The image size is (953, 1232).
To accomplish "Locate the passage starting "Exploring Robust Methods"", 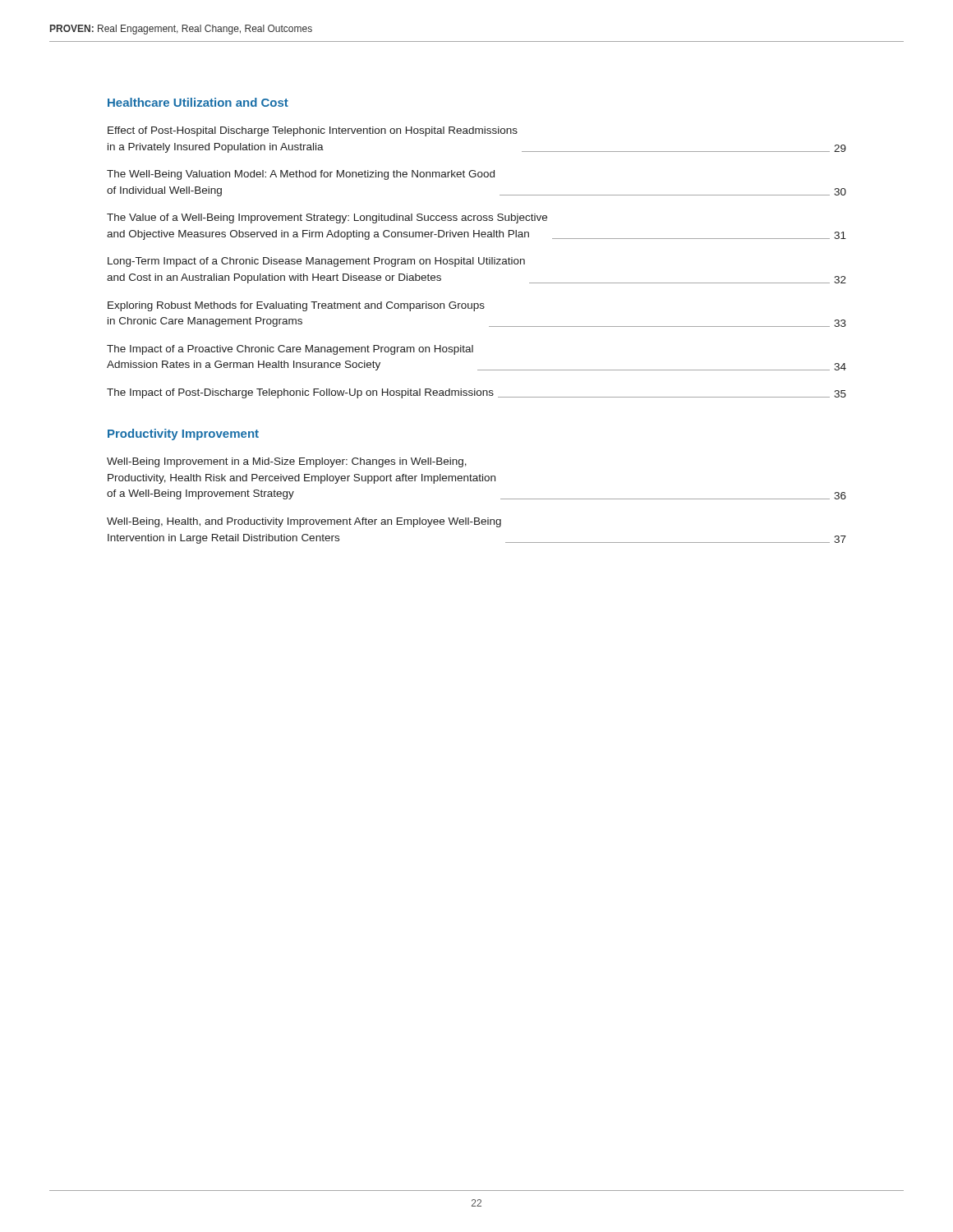I will pos(476,313).
